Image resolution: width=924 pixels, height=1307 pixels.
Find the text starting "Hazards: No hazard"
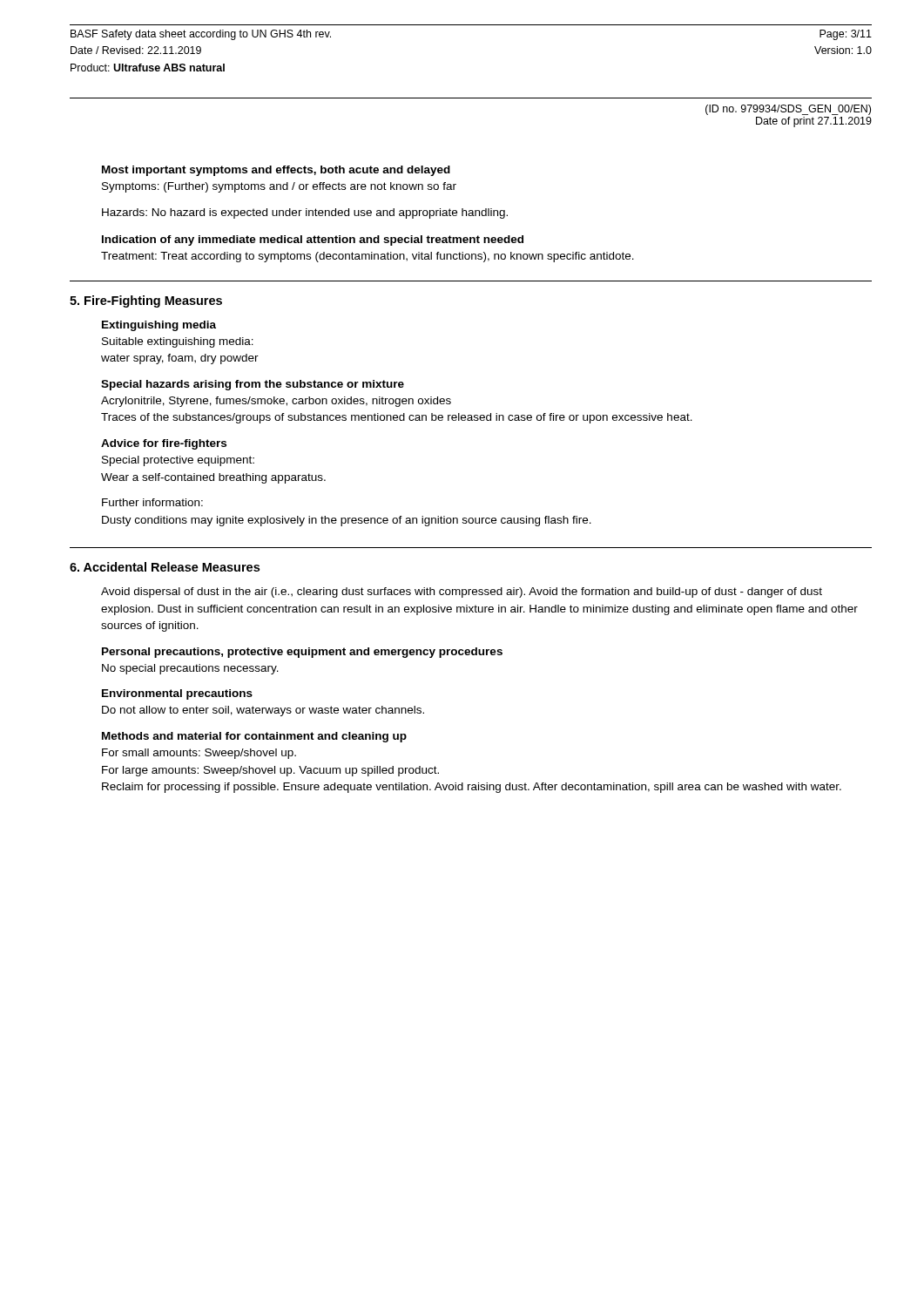(305, 212)
